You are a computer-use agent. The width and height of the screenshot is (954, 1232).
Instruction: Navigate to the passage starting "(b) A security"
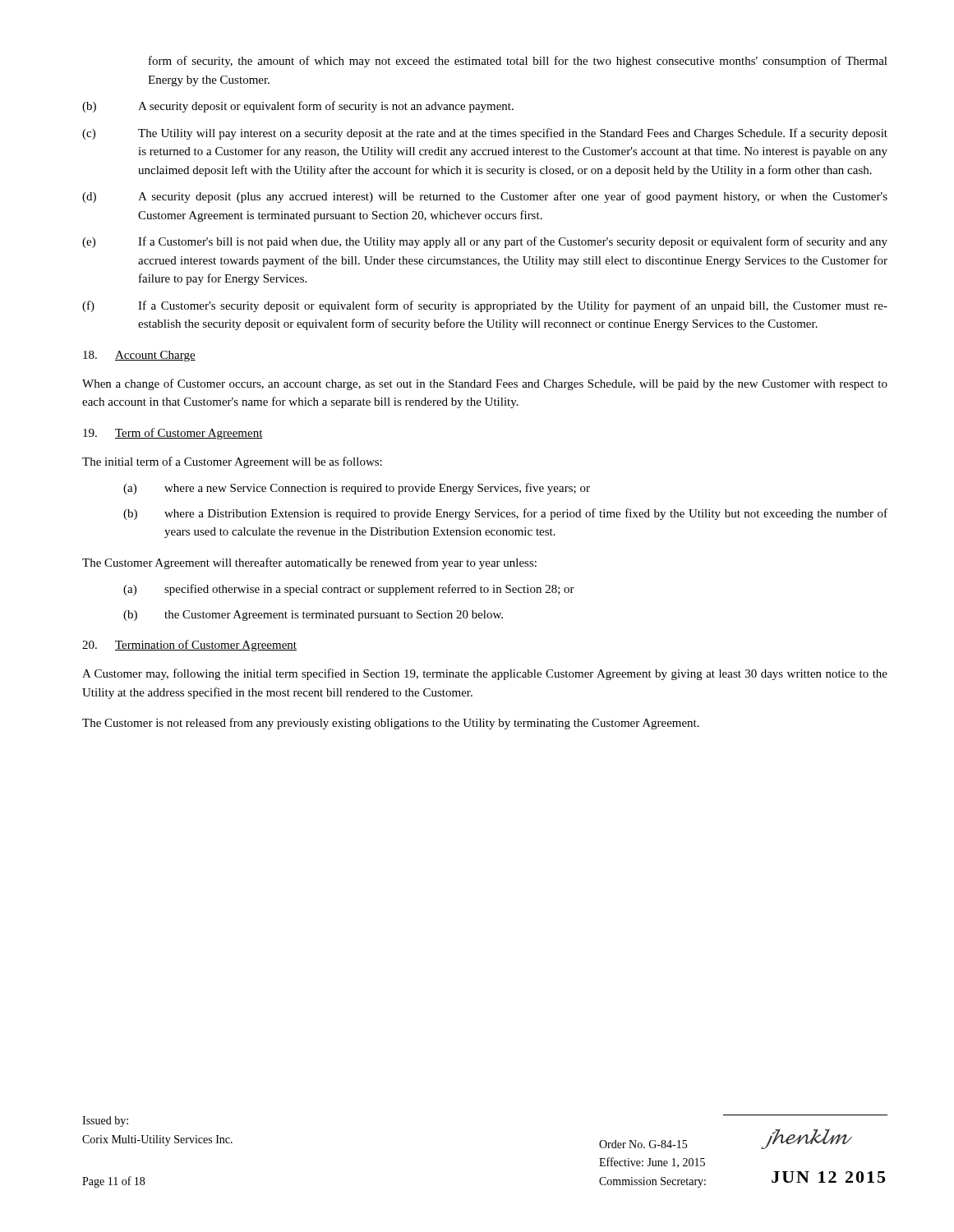click(485, 106)
